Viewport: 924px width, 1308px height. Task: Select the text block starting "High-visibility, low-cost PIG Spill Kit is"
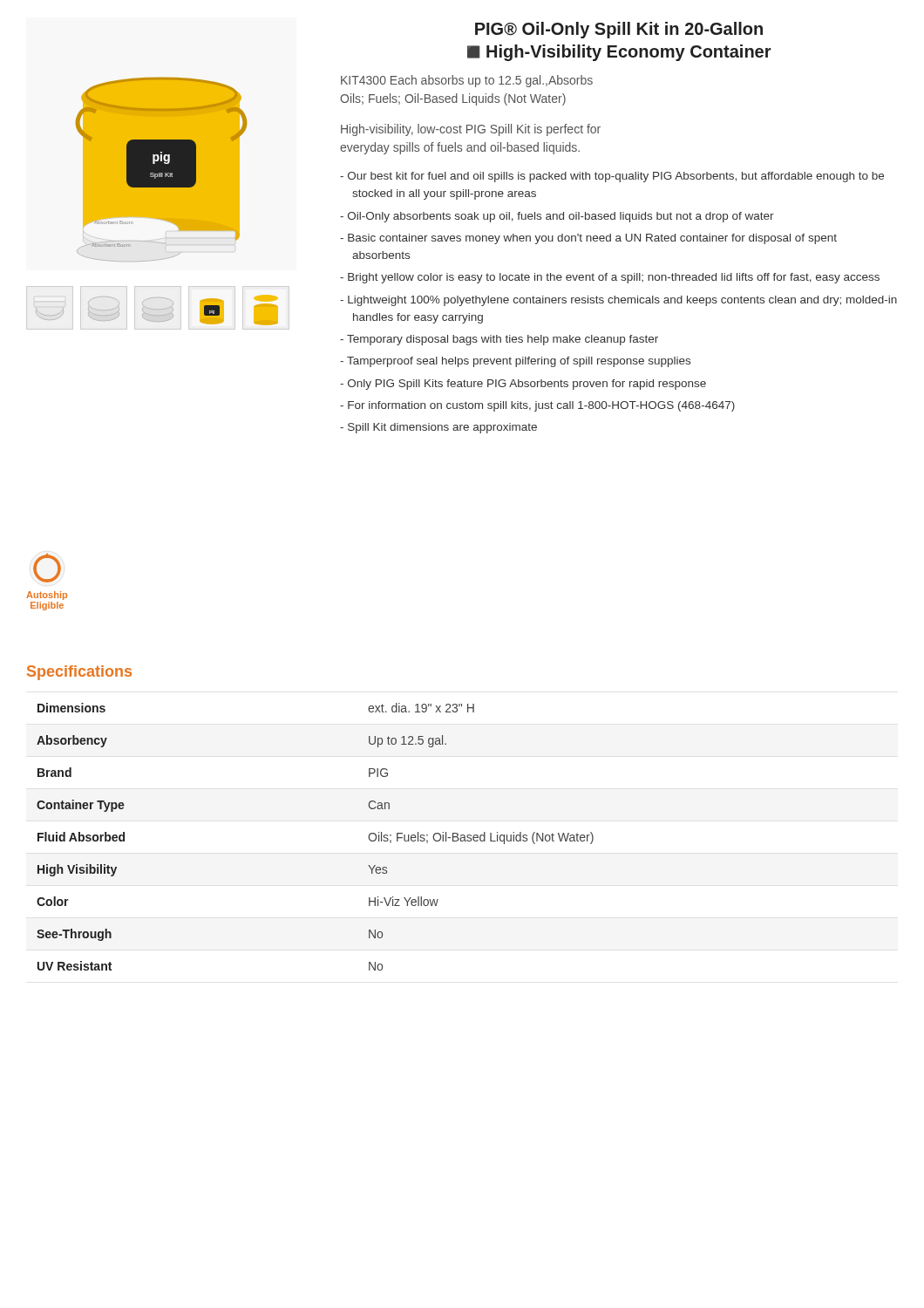pos(470,138)
